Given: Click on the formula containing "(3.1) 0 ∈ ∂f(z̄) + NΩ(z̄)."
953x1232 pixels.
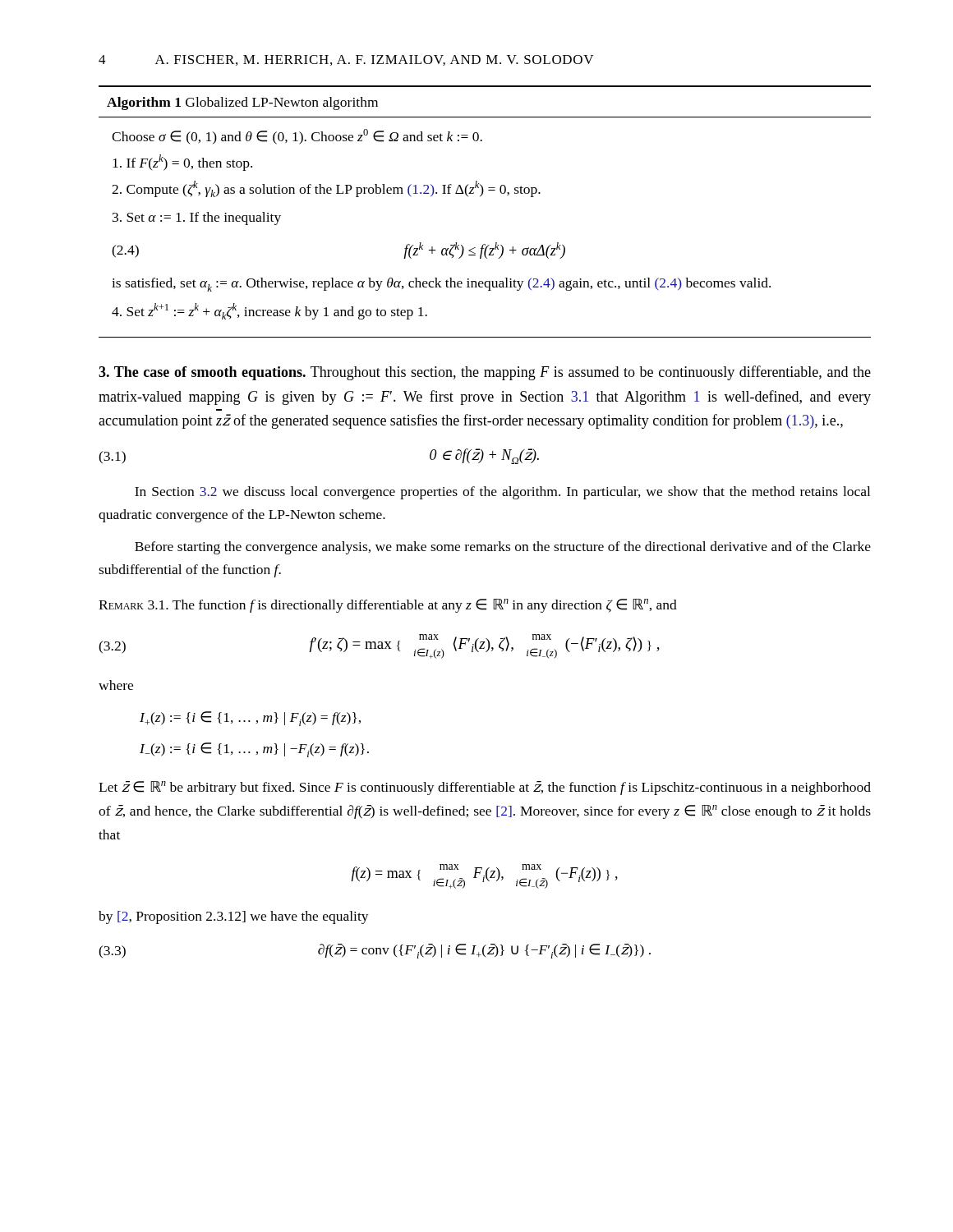Looking at the screenshot, I should (x=485, y=456).
